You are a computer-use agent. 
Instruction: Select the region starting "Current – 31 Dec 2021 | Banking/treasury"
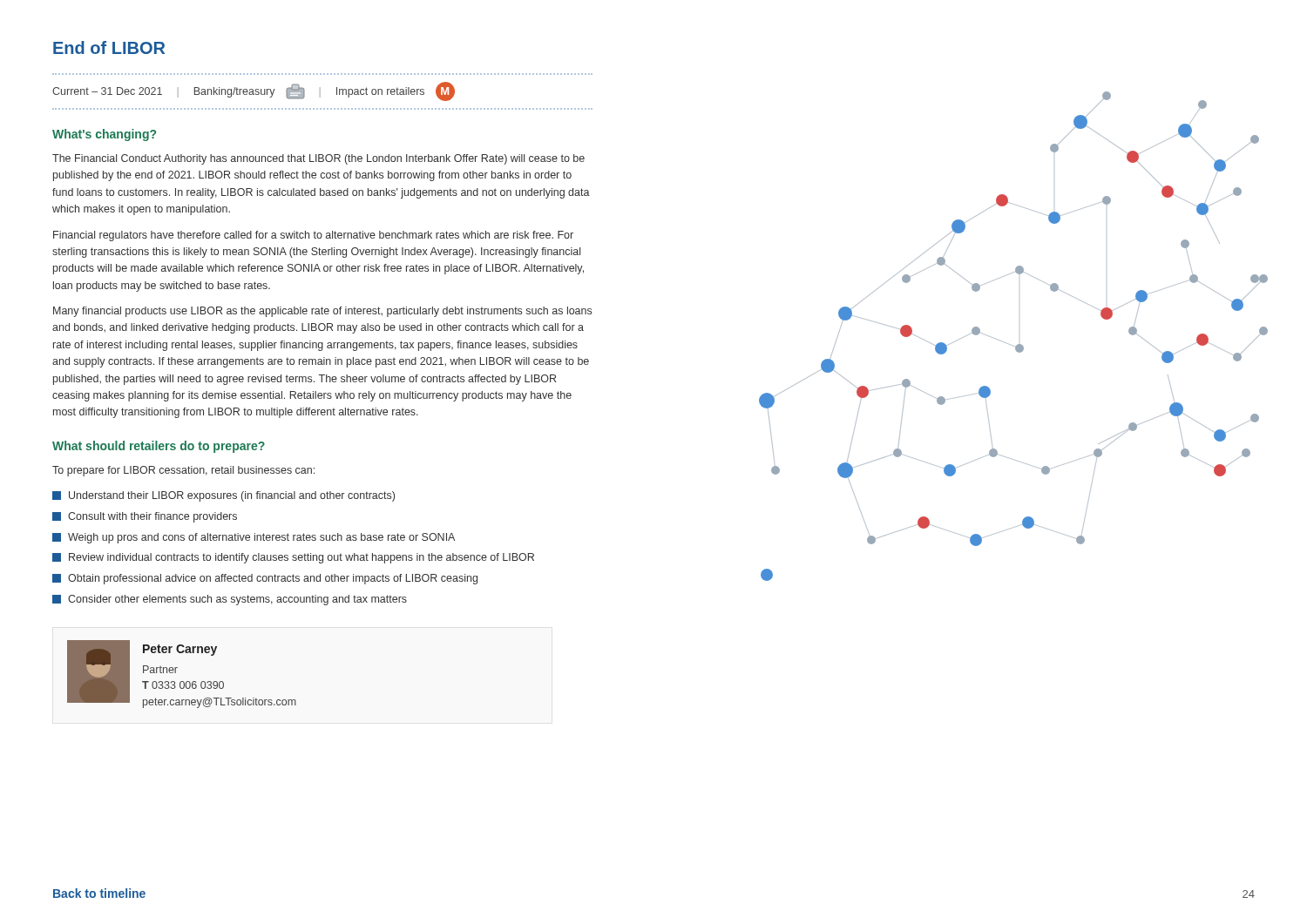coord(253,91)
